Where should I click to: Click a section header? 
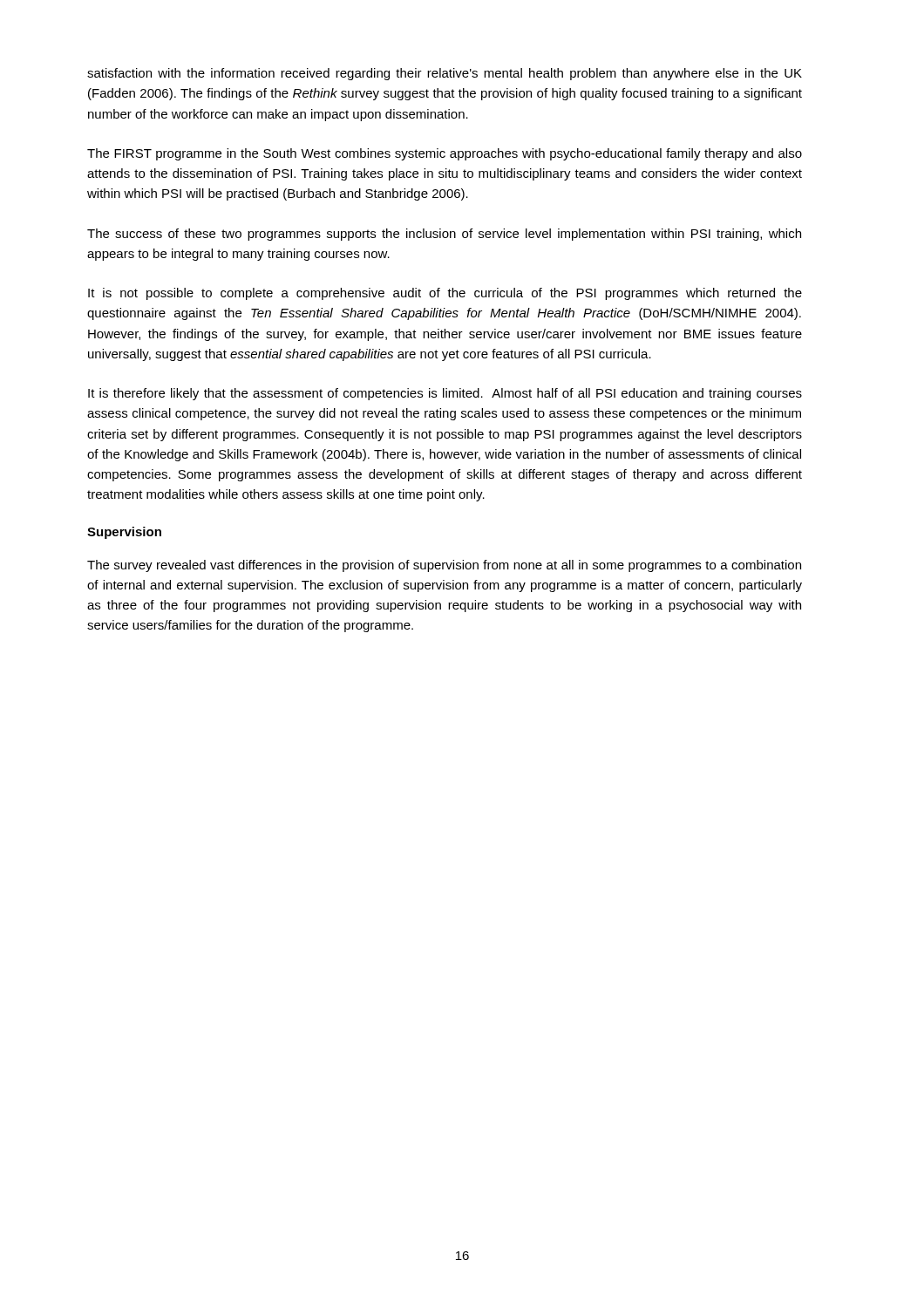[x=125, y=531]
